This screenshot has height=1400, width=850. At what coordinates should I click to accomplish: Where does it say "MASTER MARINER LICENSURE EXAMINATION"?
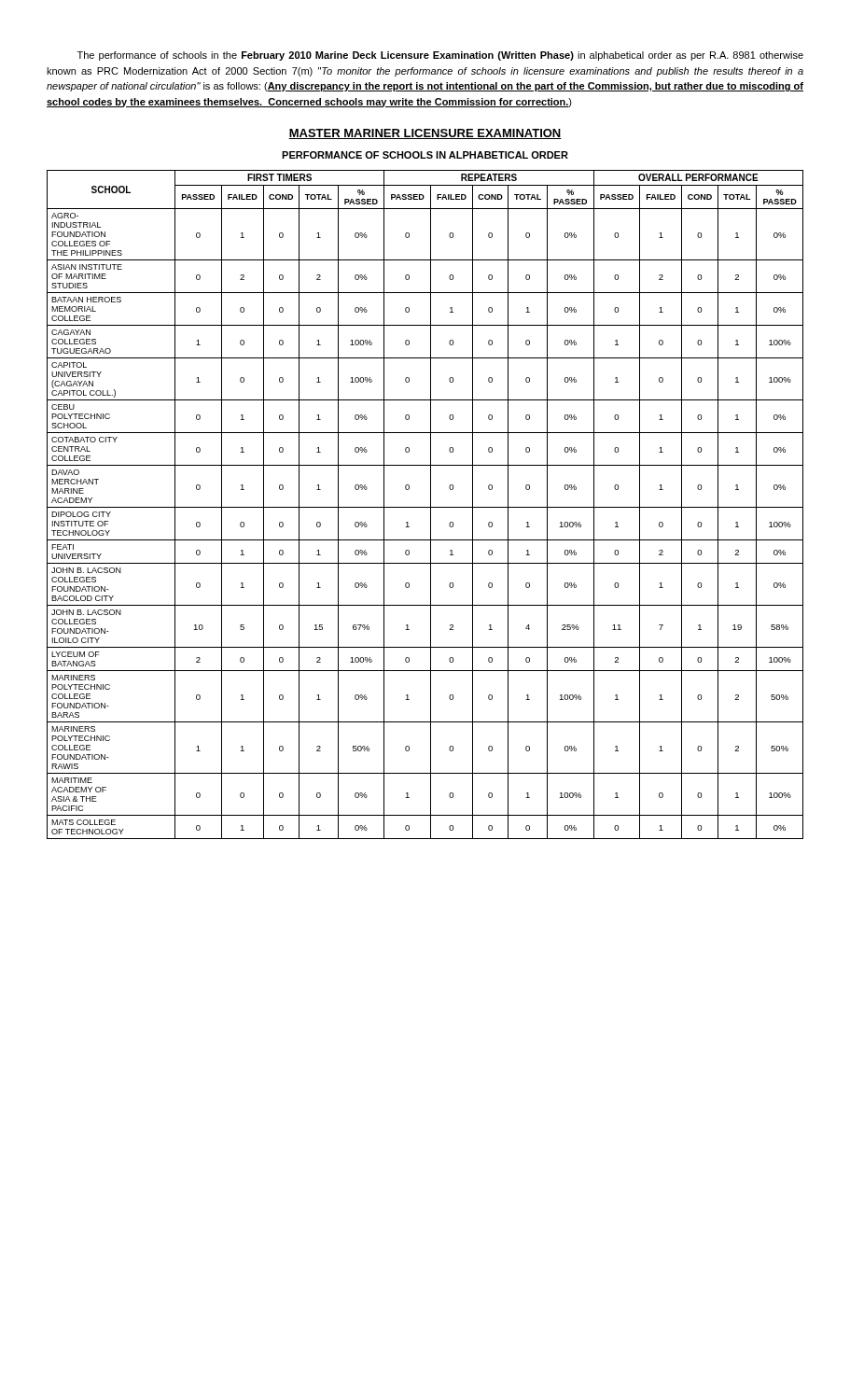click(x=425, y=133)
